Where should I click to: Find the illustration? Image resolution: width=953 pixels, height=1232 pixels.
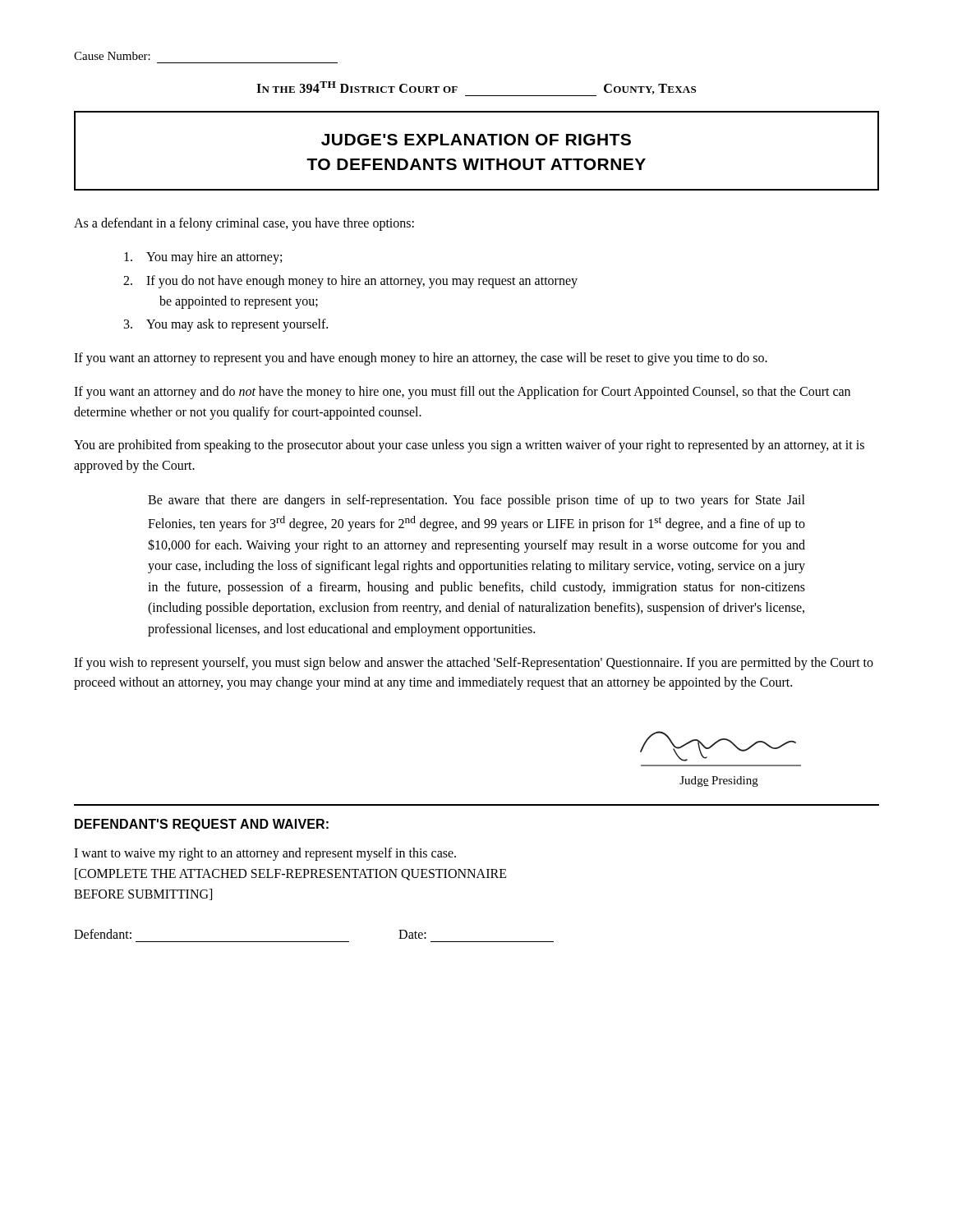(x=444, y=747)
